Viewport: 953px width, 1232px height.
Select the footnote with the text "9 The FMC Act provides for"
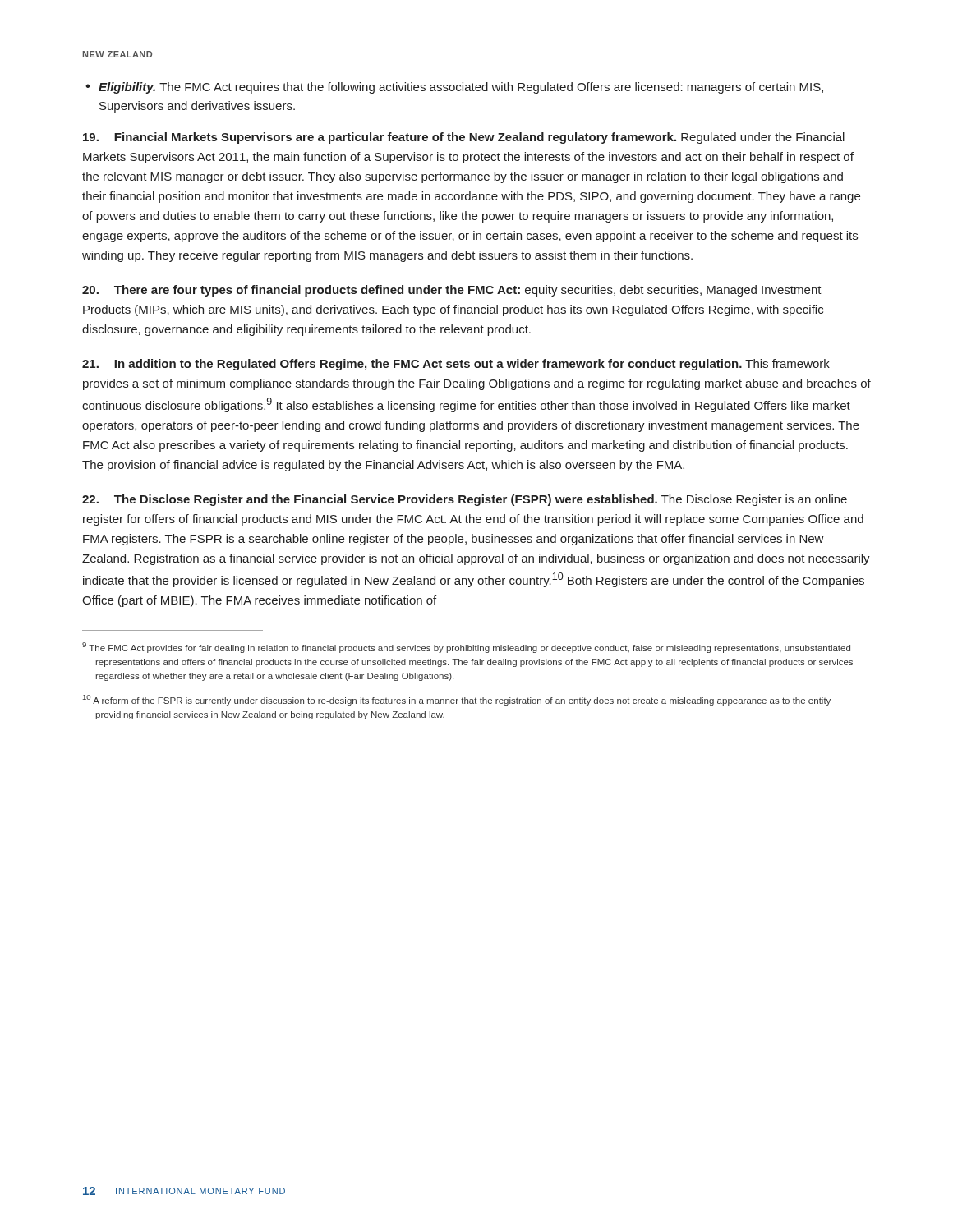point(468,660)
